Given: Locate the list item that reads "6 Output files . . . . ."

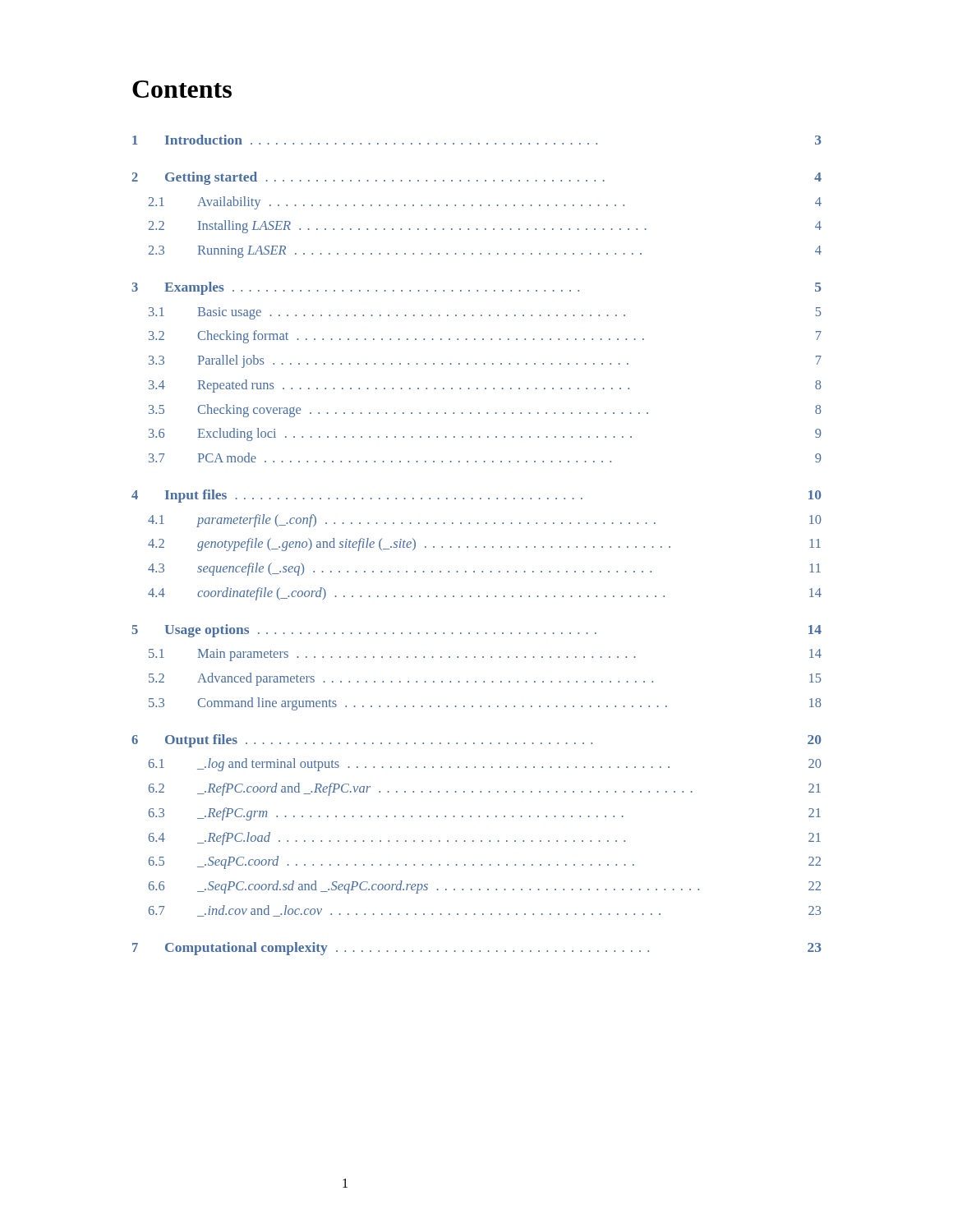Looking at the screenshot, I should (x=476, y=825).
